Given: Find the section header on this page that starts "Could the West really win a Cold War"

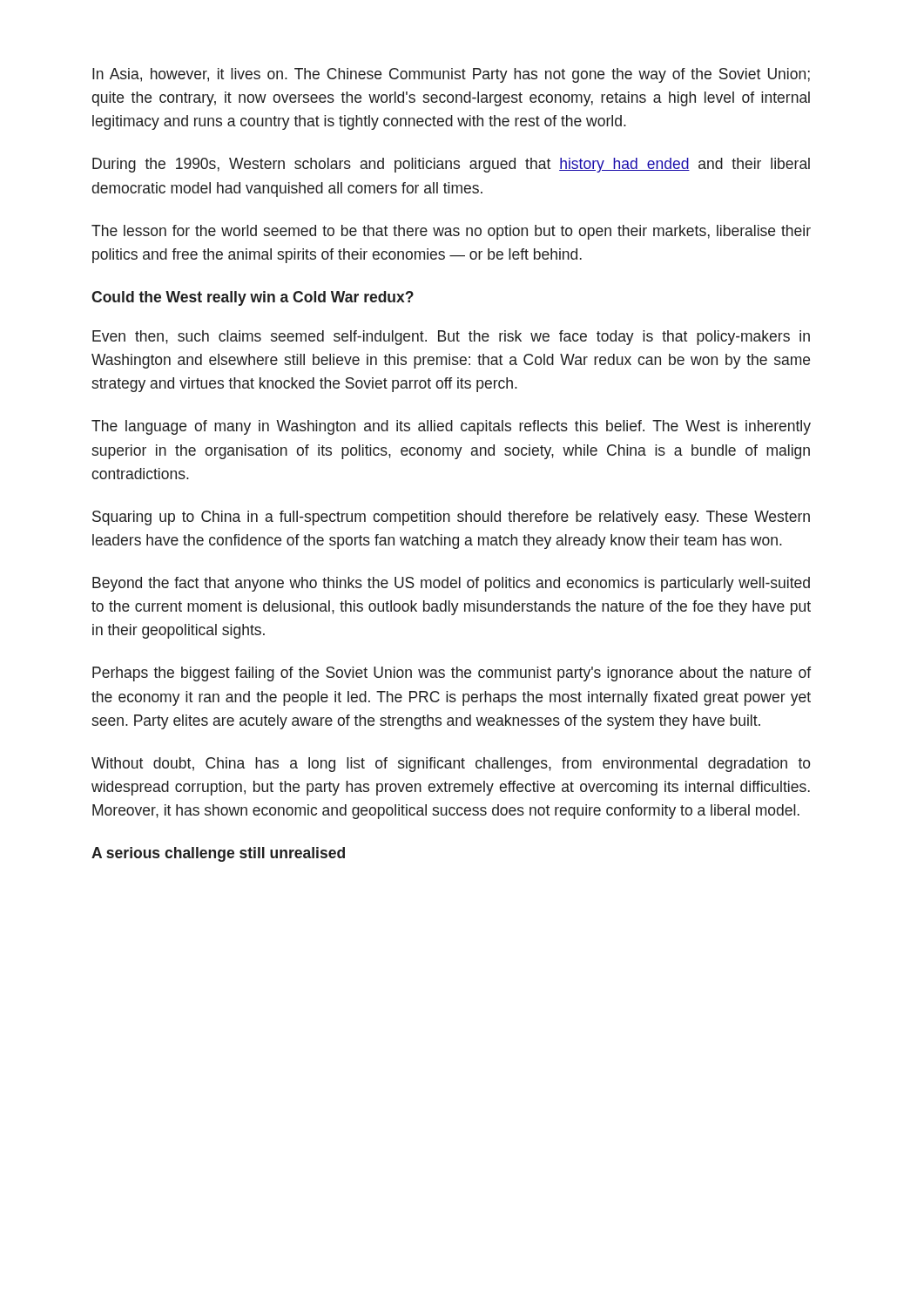Looking at the screenshot, I should click(253, 297).
